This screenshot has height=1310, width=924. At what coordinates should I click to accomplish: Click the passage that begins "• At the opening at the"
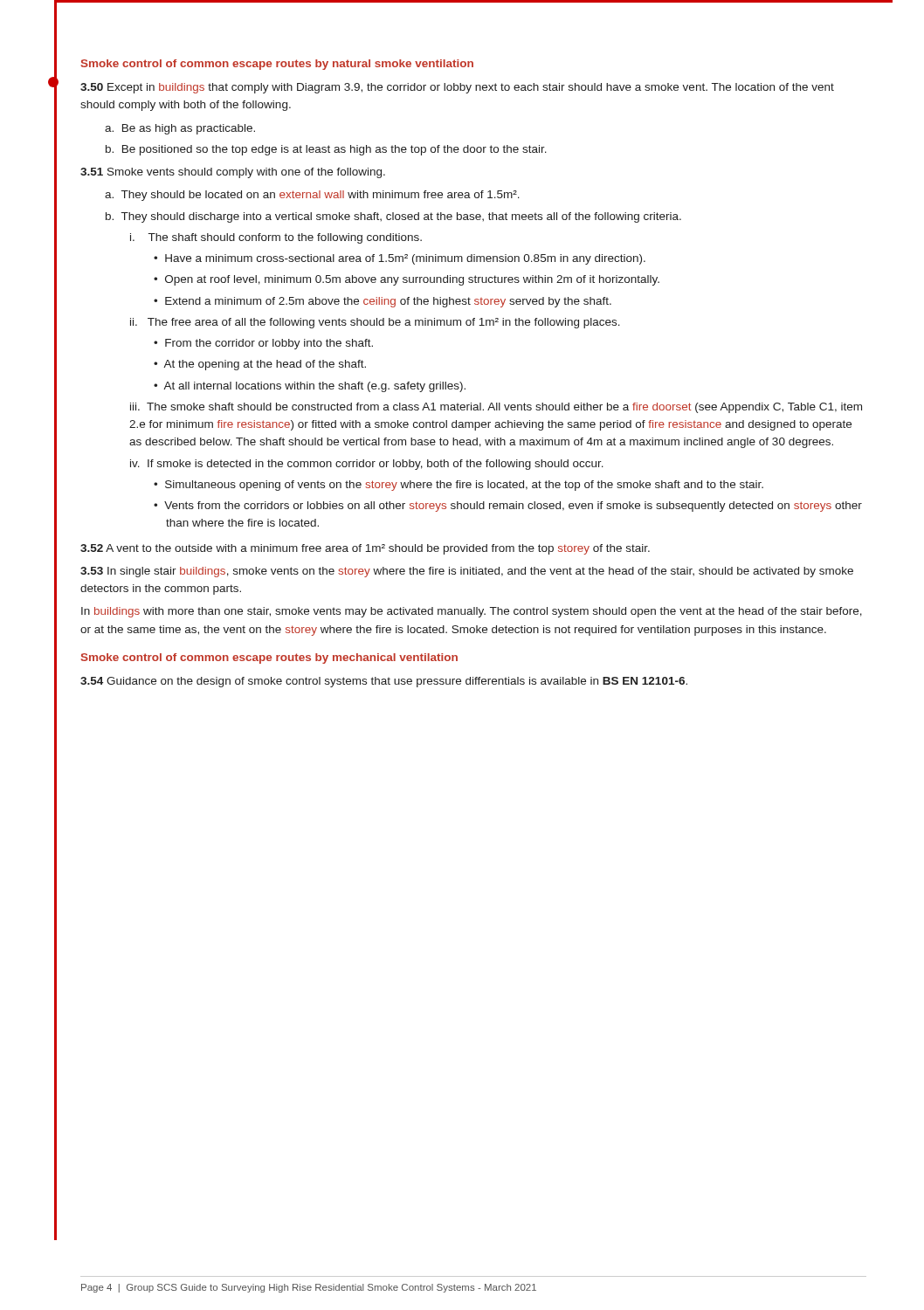click(260, 364)
